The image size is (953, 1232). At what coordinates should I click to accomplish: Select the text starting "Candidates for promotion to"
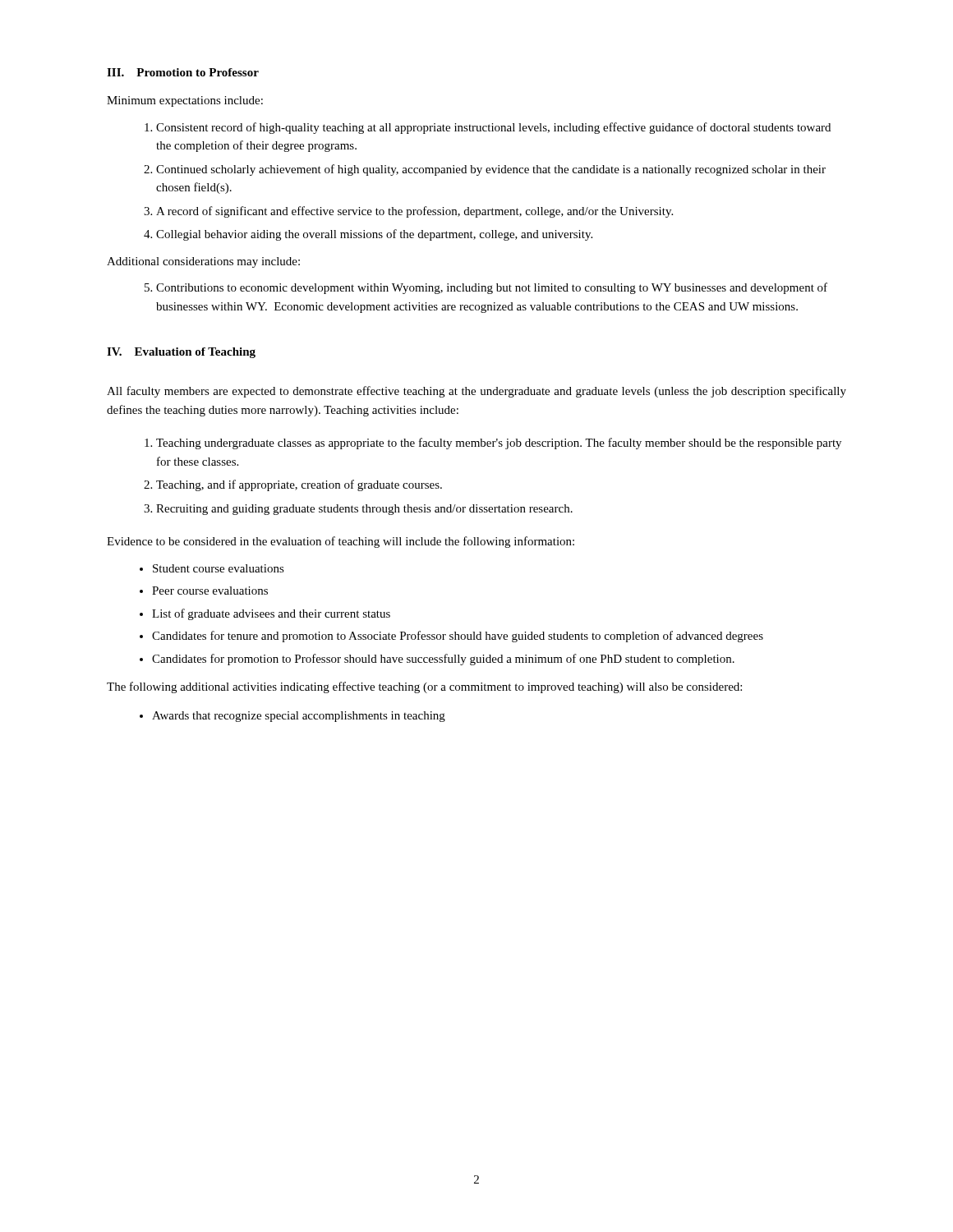(x=443, y=658)
